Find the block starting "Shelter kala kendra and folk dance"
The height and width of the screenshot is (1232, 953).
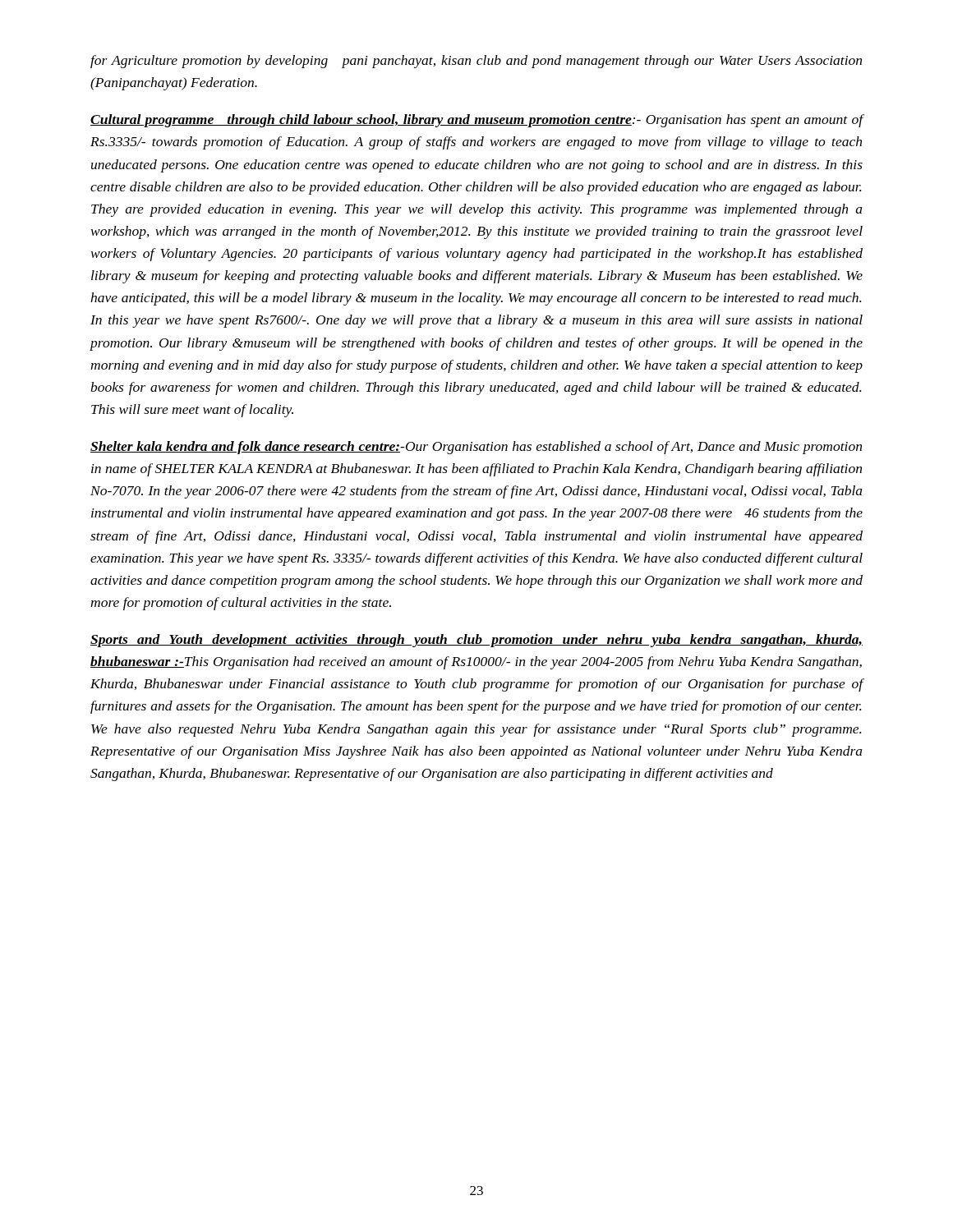click(x=476, y=524)
